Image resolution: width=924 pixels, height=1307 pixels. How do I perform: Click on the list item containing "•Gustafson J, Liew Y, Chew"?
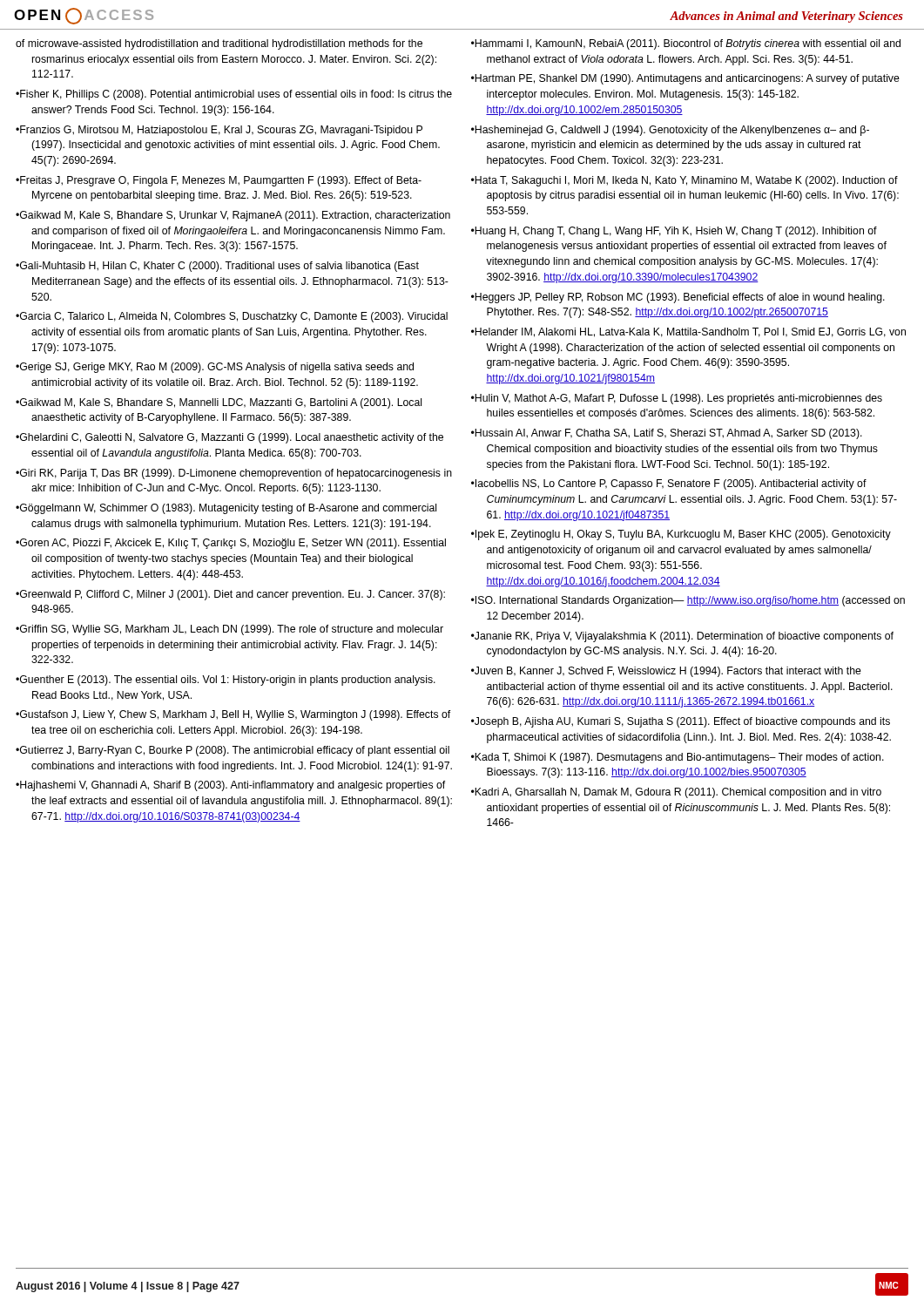[x=233, y=723]
